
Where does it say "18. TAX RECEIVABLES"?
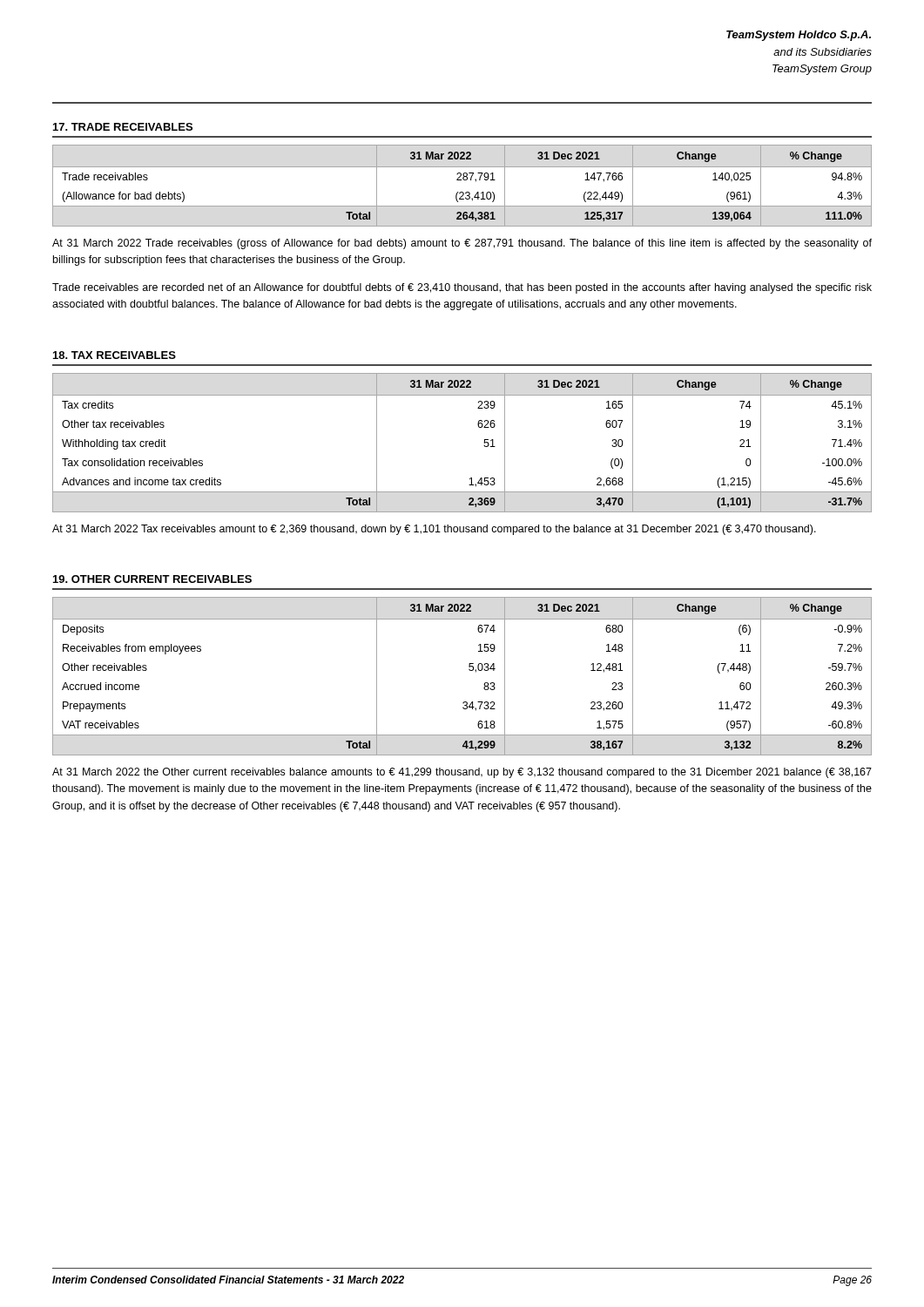pos(114,355)
